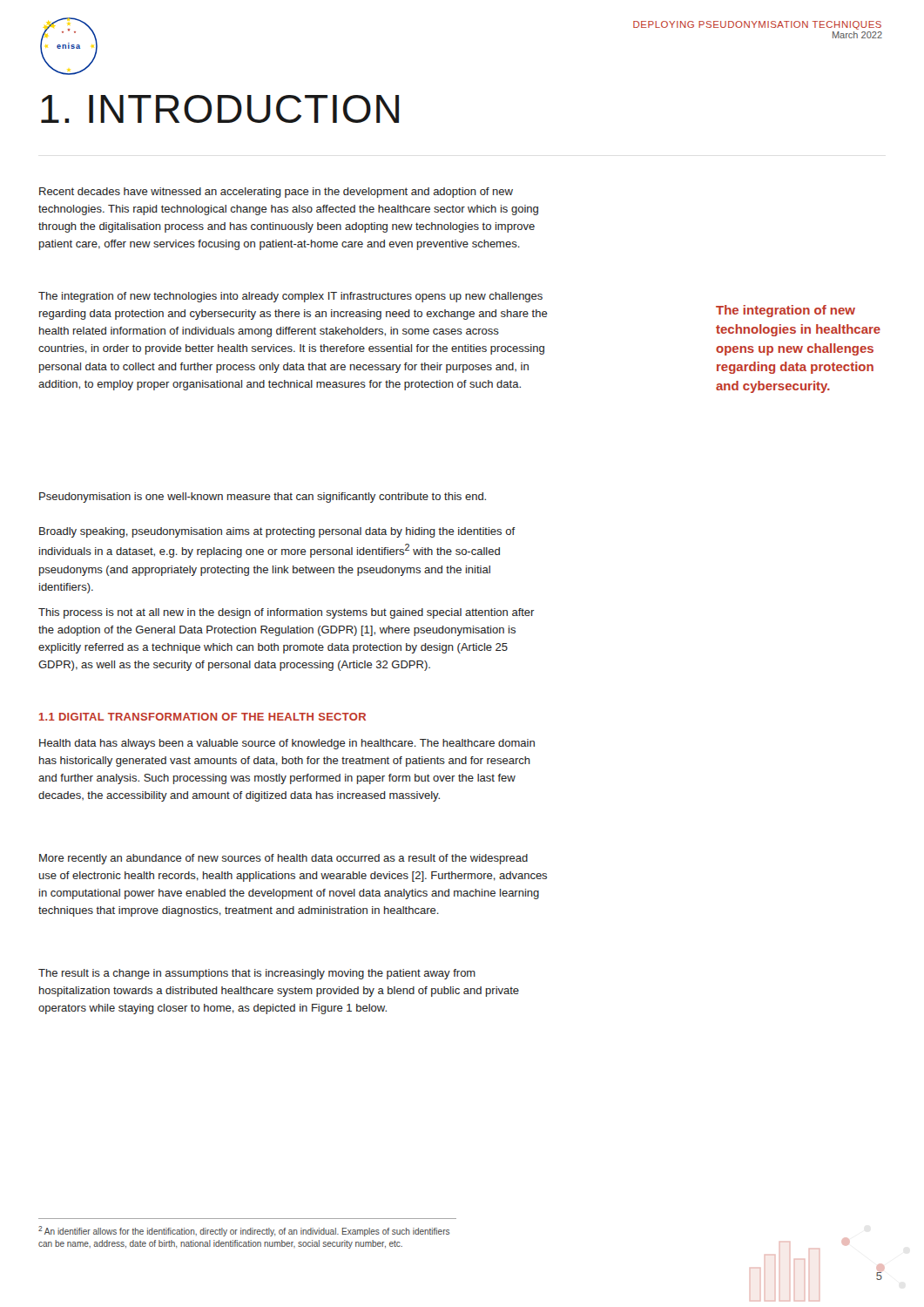This screenshot has width=924, height=1307.
Task: Select the text block that reads "More recently an abundance of new sources"
Action: tap(294, 885)
